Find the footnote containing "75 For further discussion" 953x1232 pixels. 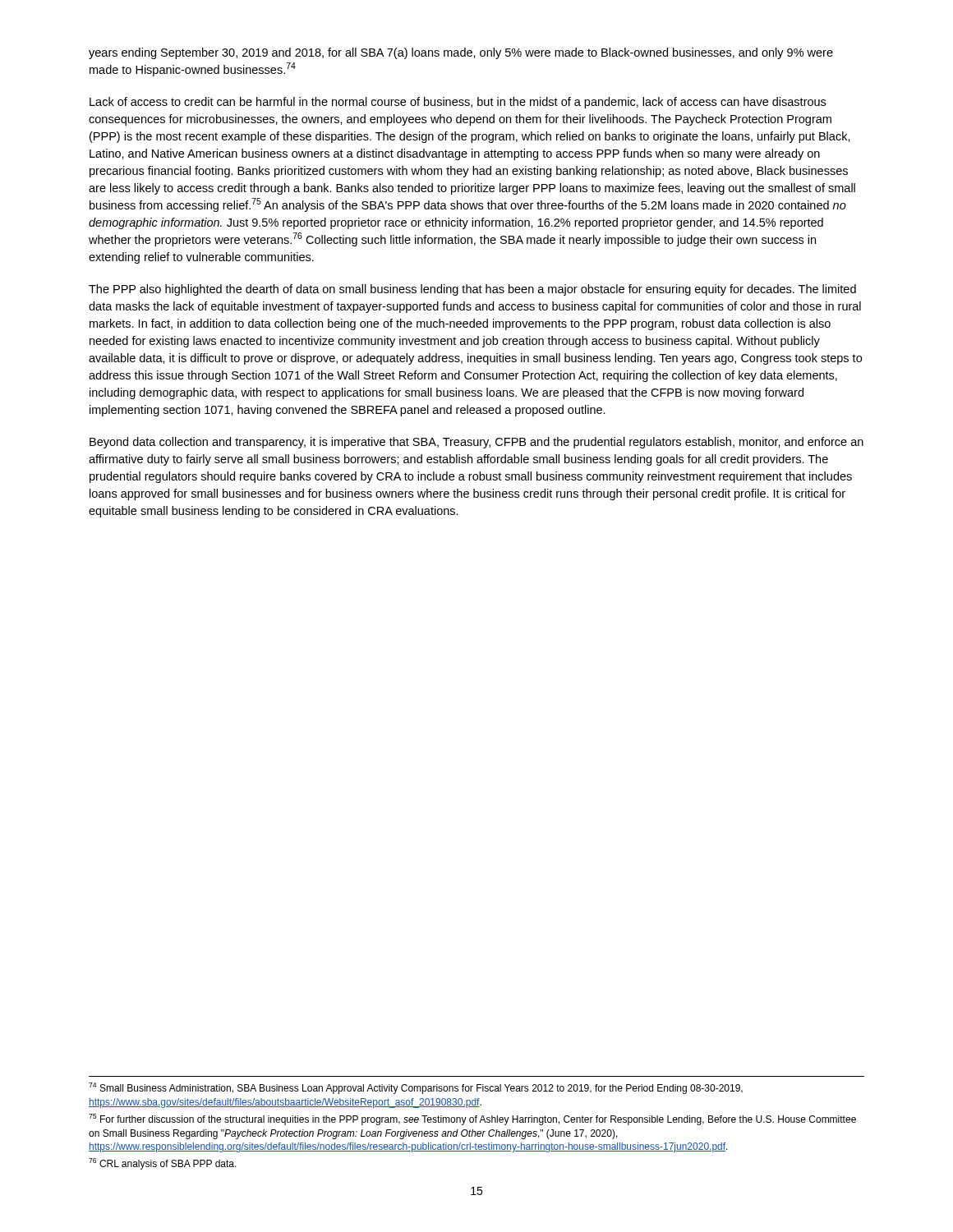point(472,1133)
